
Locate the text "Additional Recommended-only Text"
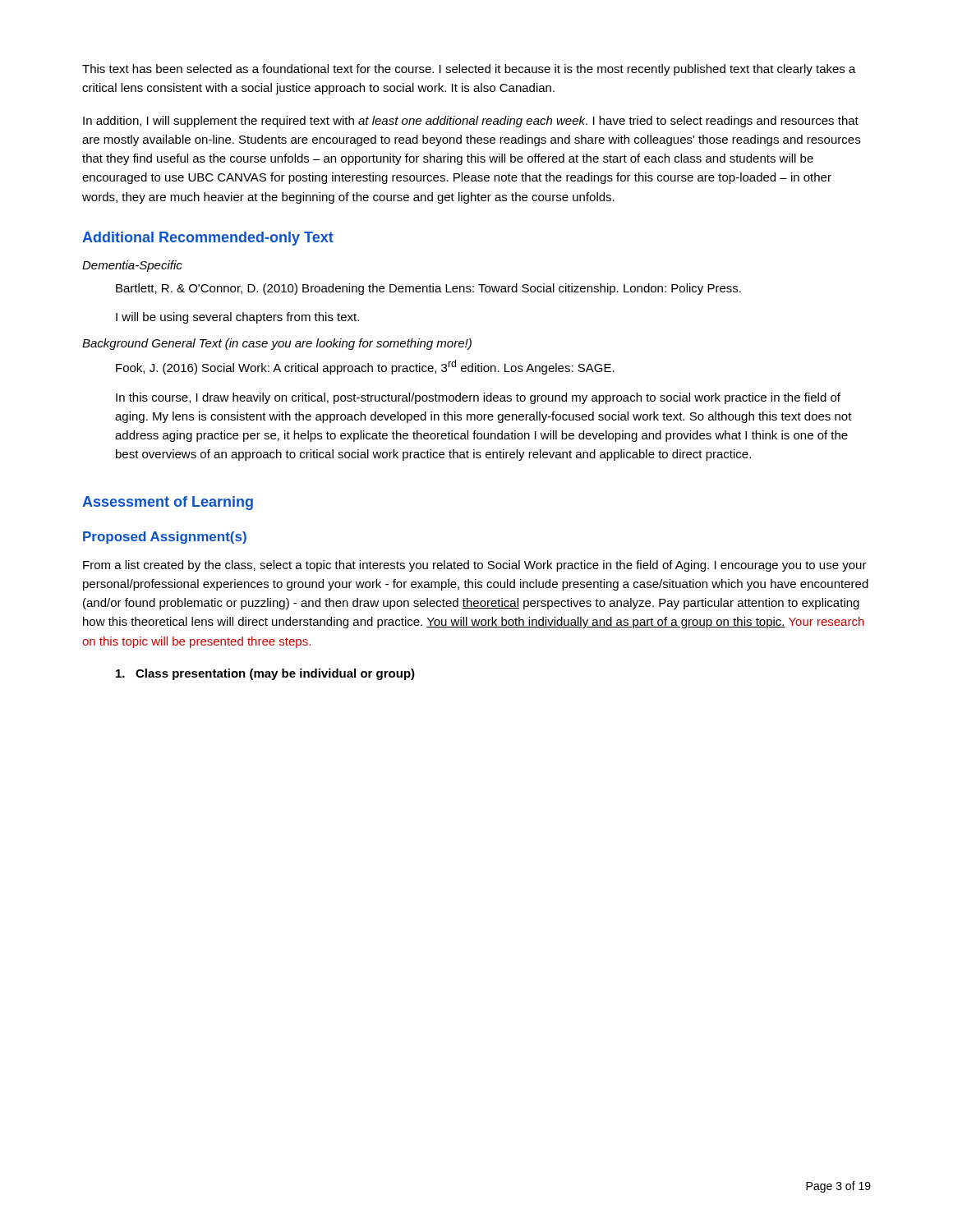pyautogui.click(x=208, y=237)
